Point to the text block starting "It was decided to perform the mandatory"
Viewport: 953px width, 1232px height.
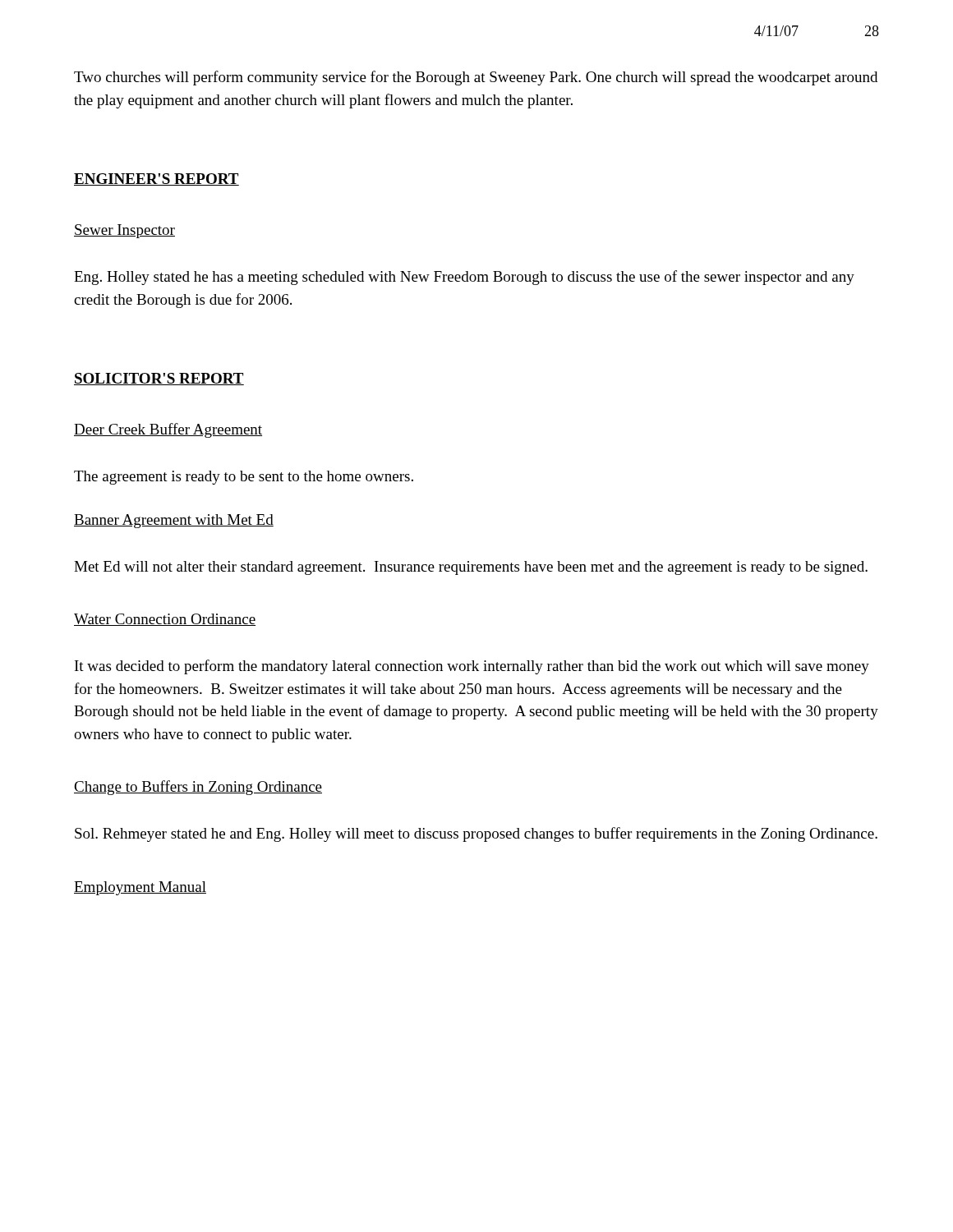[476, 700]
